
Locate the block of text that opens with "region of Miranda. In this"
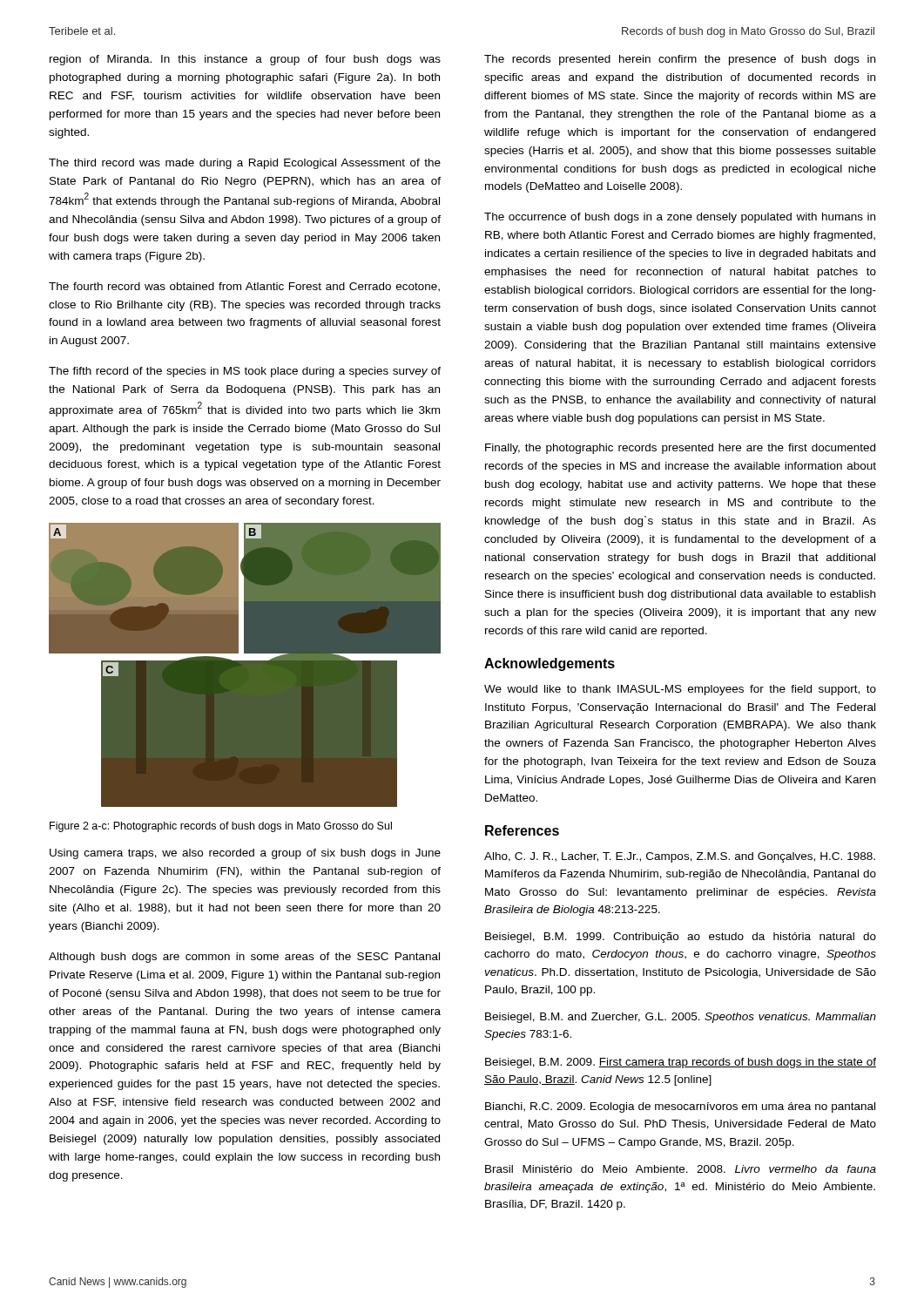[245, 95]
